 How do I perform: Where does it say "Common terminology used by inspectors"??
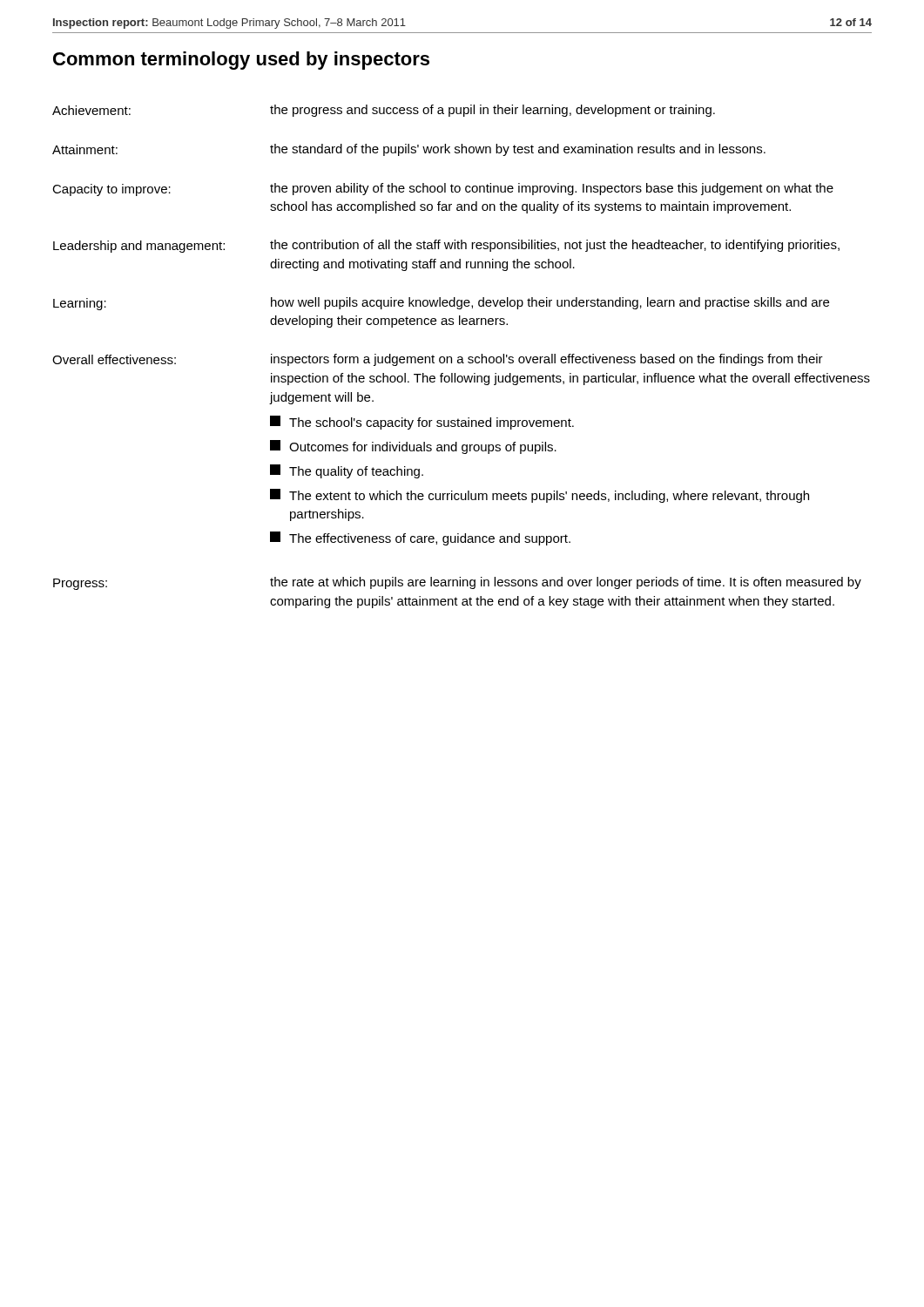pyautogui.click(x=241, y=59)
